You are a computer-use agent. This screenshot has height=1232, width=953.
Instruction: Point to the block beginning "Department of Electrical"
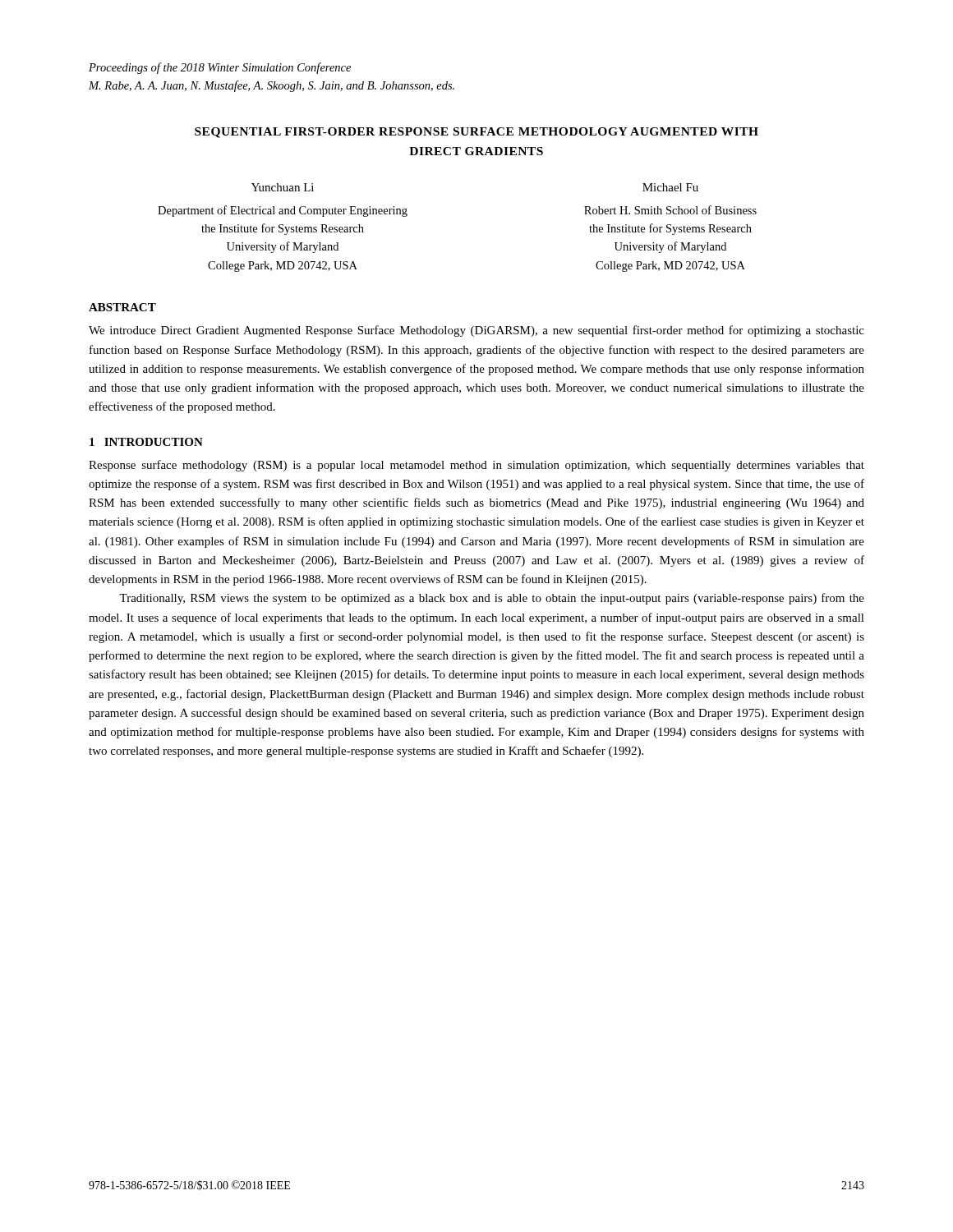[x=283, y=238]
